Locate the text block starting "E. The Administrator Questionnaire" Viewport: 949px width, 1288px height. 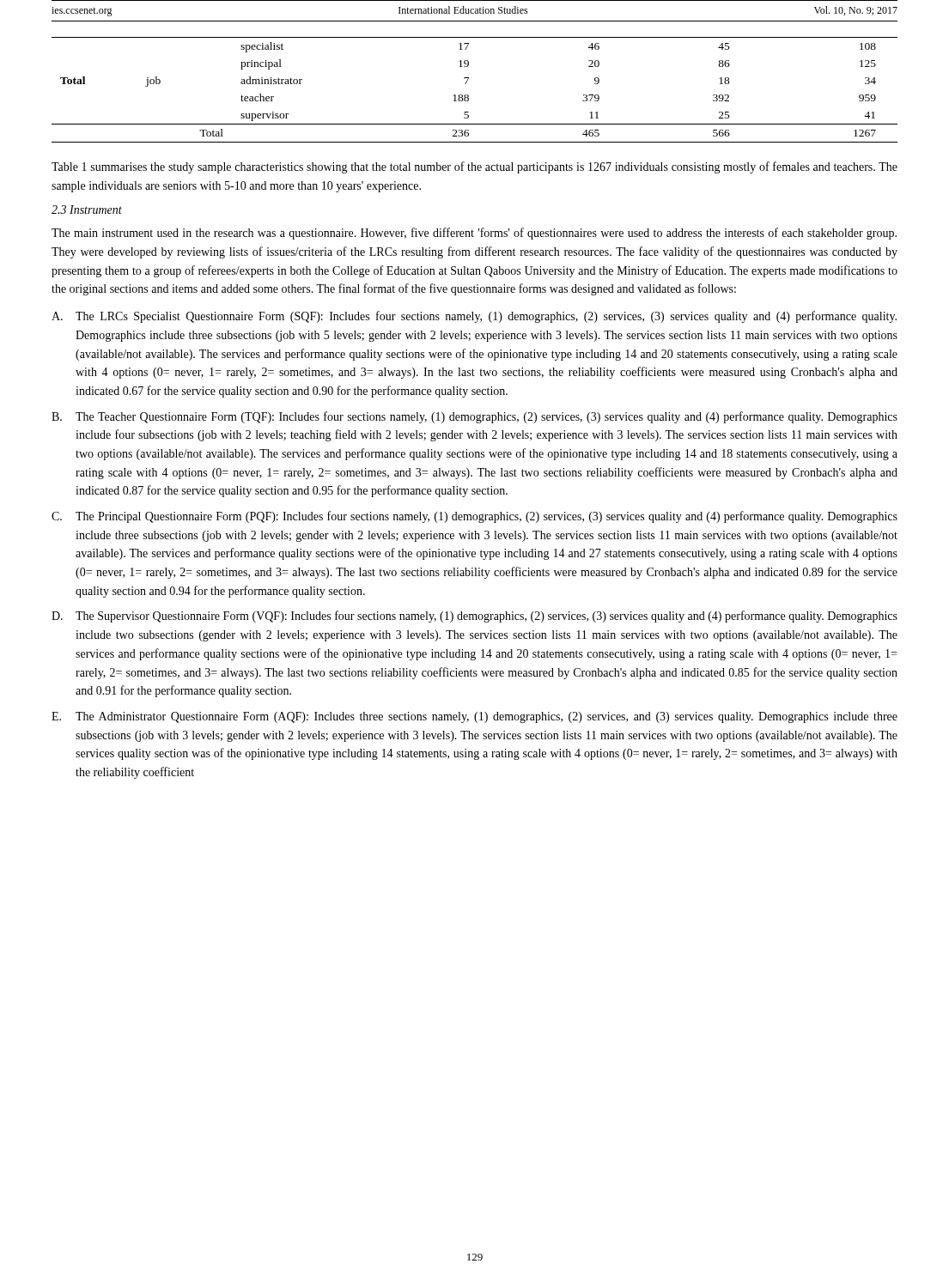coord(474,745)
